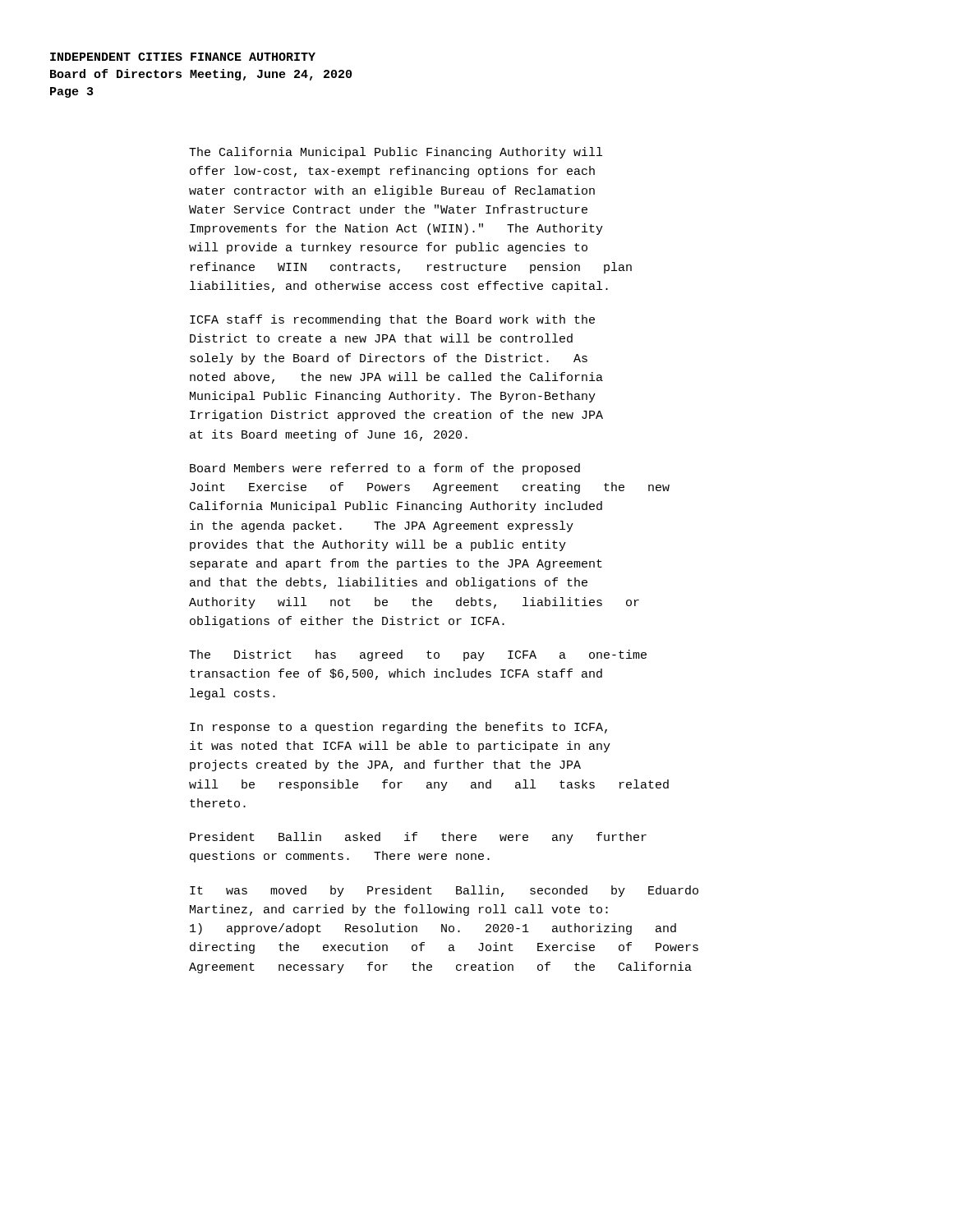The width and height of the screenshot is (953, 1232).
Task: Click on the text block that says "President Ballin asked if"
Action: [418, 848]
